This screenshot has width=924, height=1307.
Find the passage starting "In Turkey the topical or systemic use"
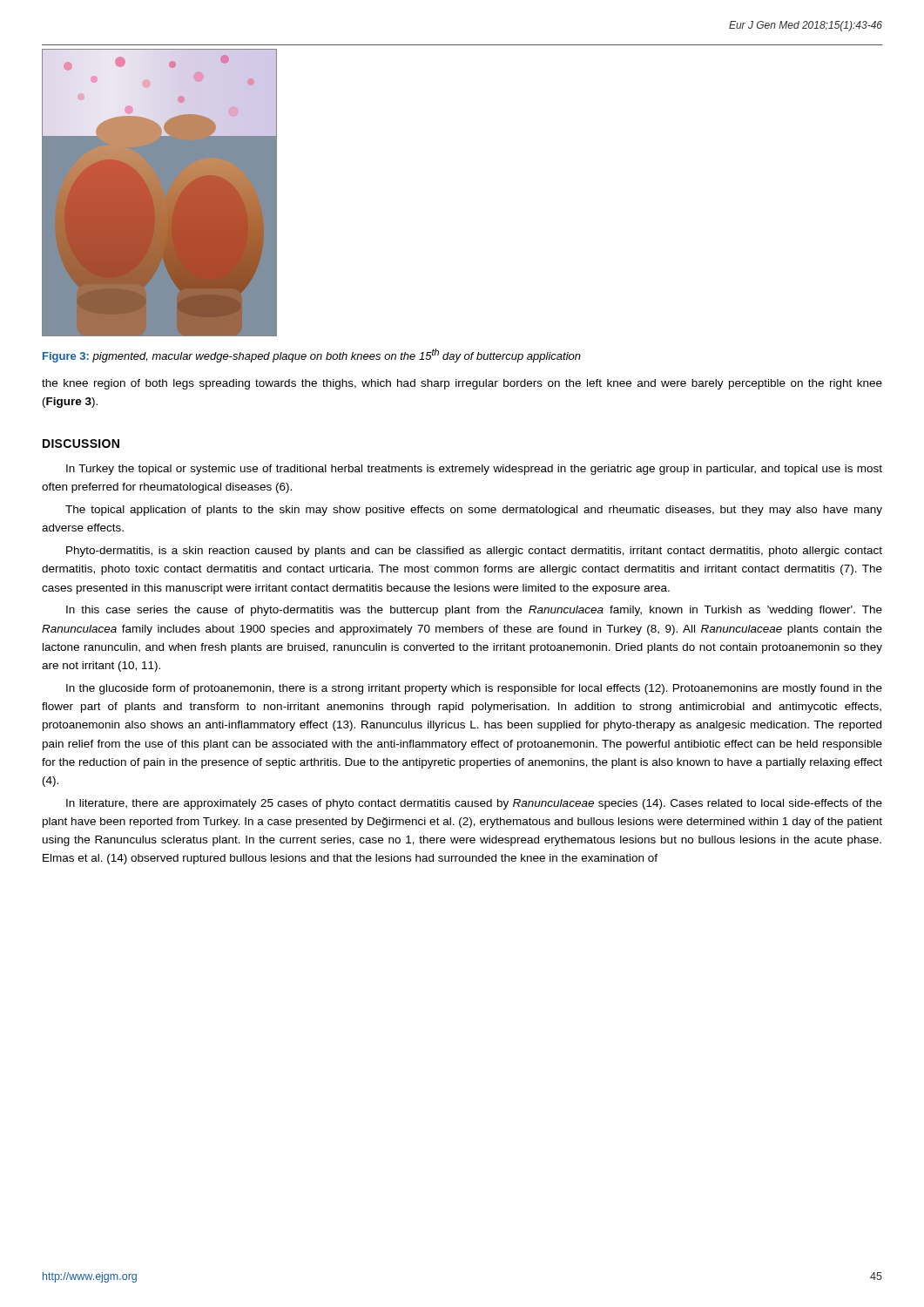coord(462,478)
